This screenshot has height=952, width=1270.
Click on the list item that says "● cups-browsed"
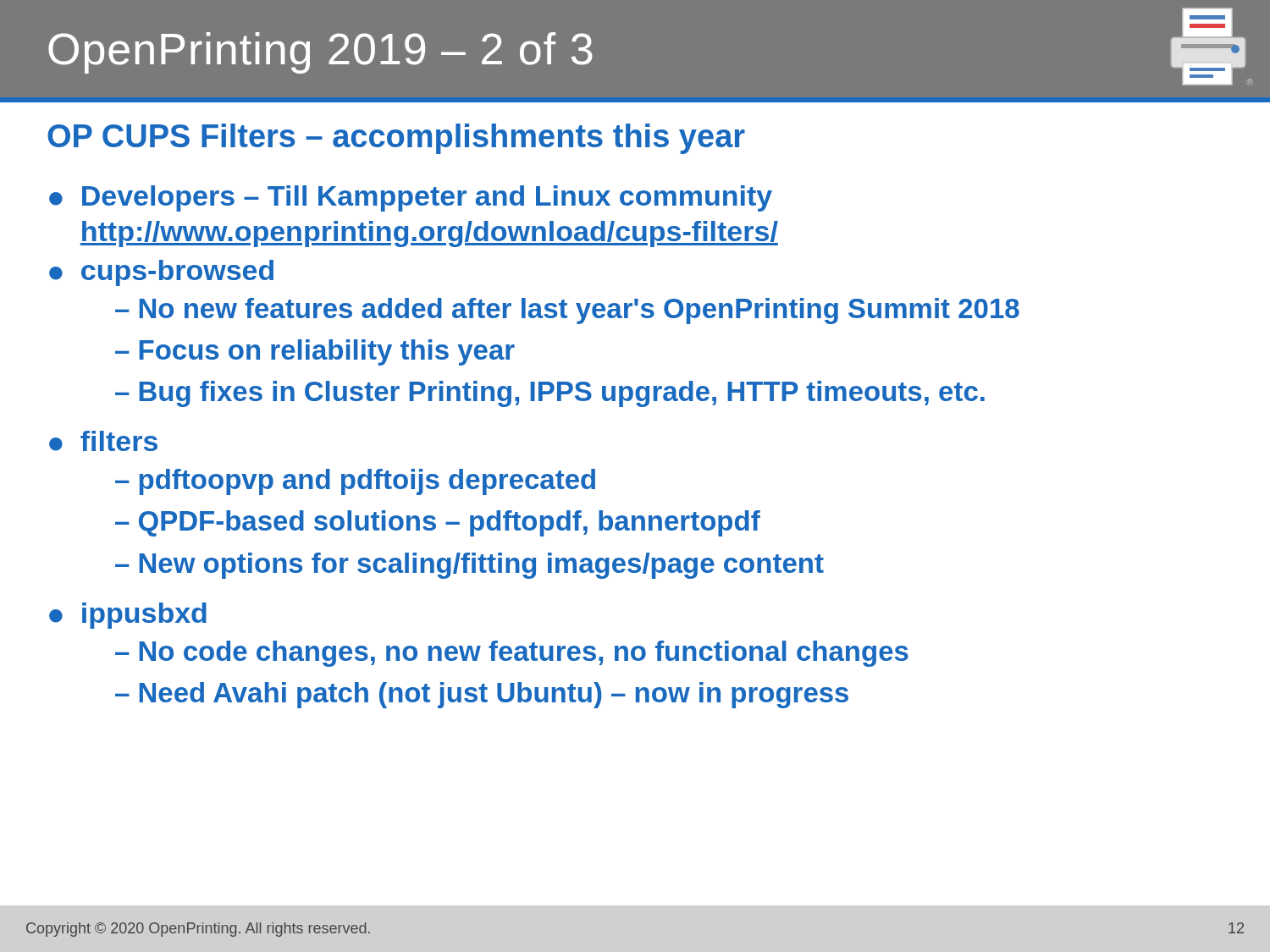click(x=161, y=270)
